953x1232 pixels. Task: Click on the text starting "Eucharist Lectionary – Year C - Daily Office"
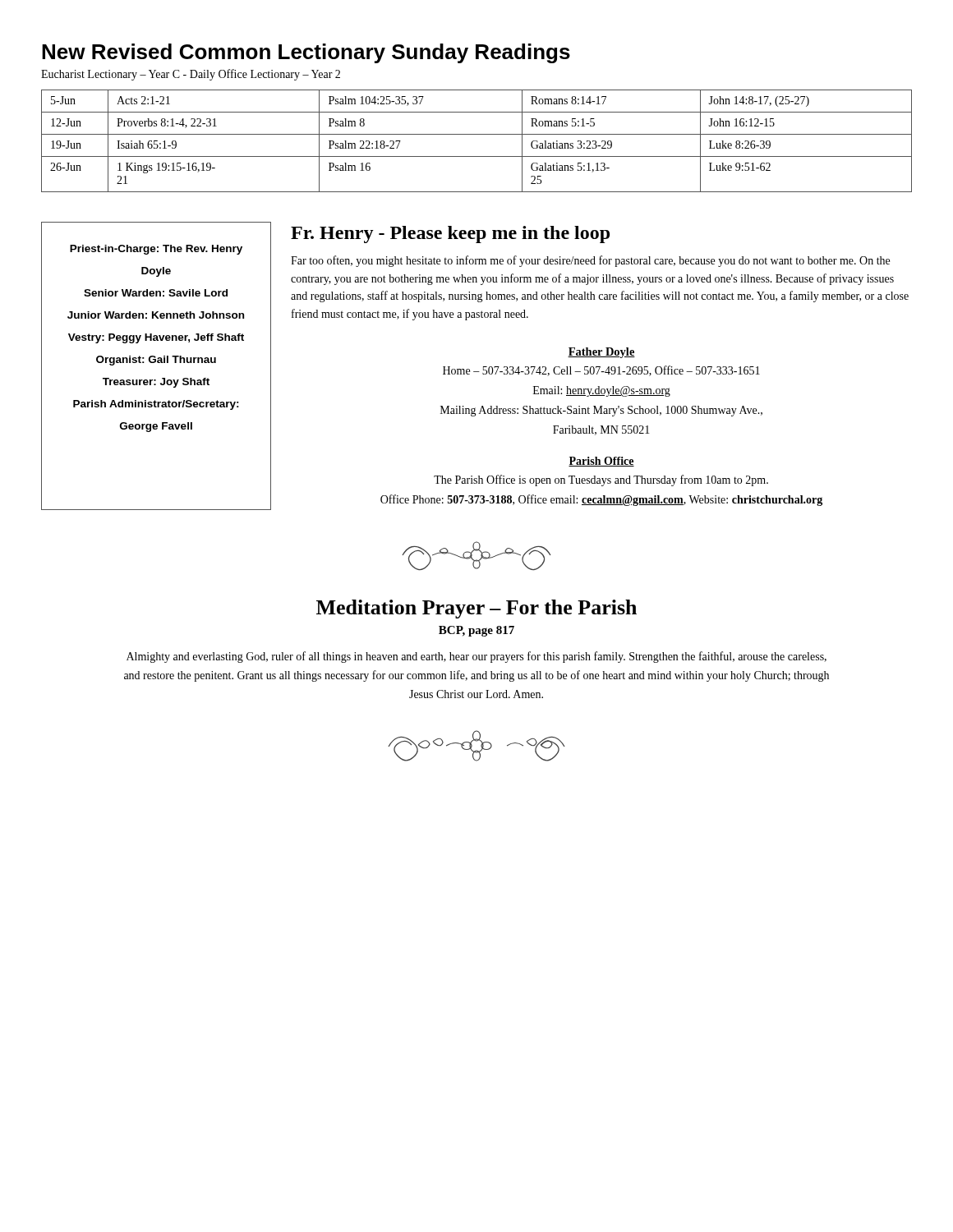pos(191,75)
